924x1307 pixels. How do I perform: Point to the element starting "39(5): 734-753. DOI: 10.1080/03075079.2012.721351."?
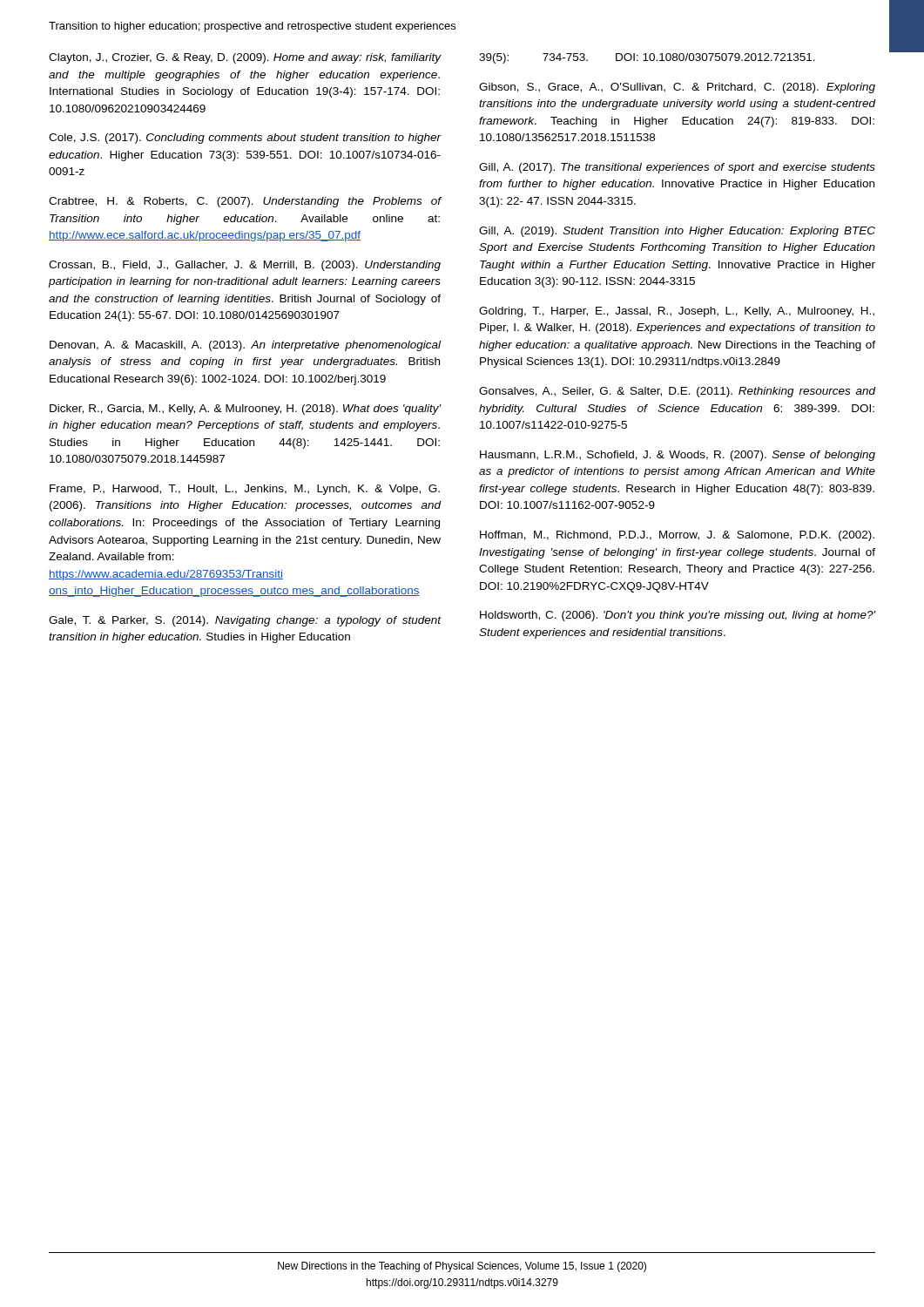coord(647,57)
